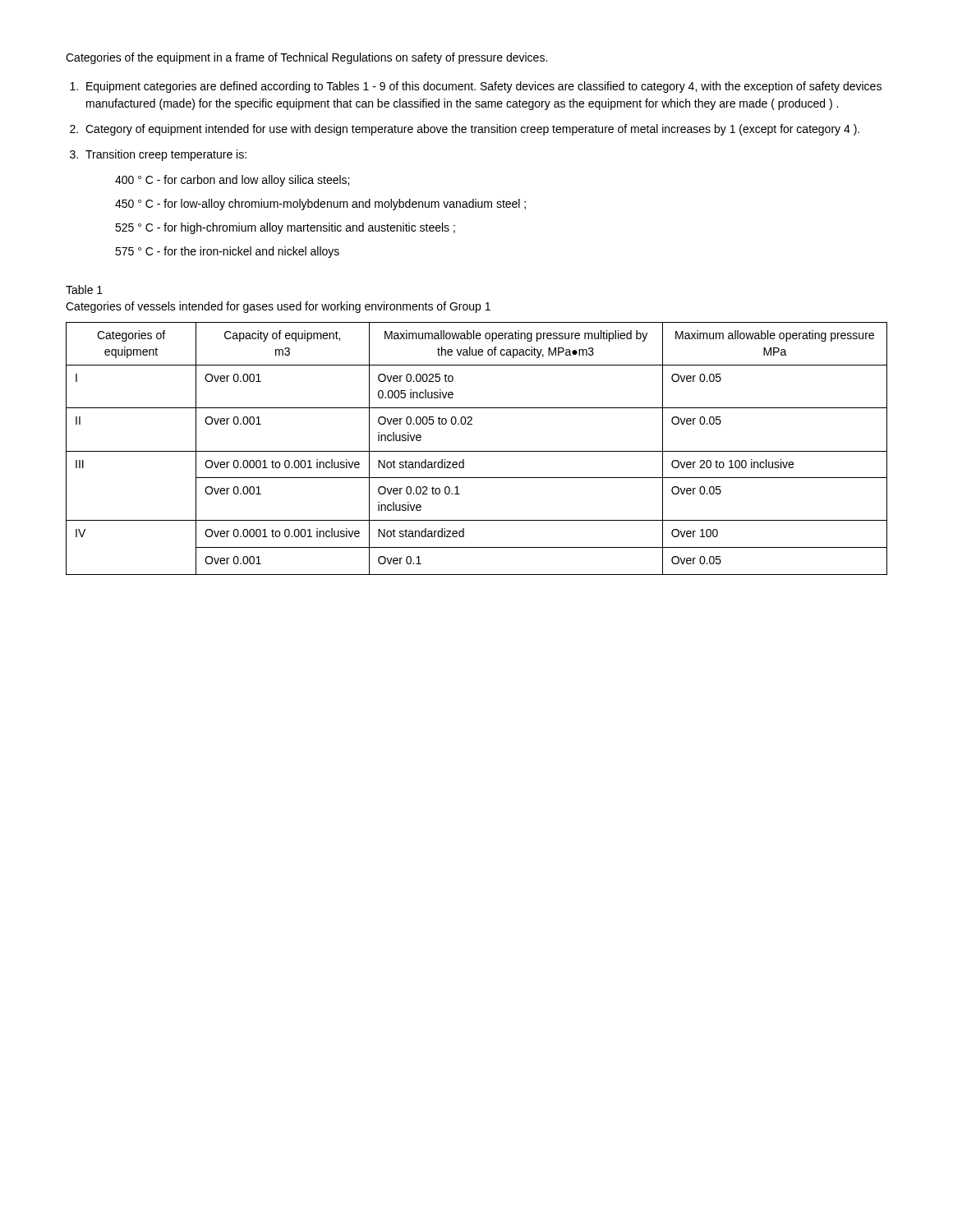Select the block starting "450 ° C"

pyautogui.click(x=321, y=204)
